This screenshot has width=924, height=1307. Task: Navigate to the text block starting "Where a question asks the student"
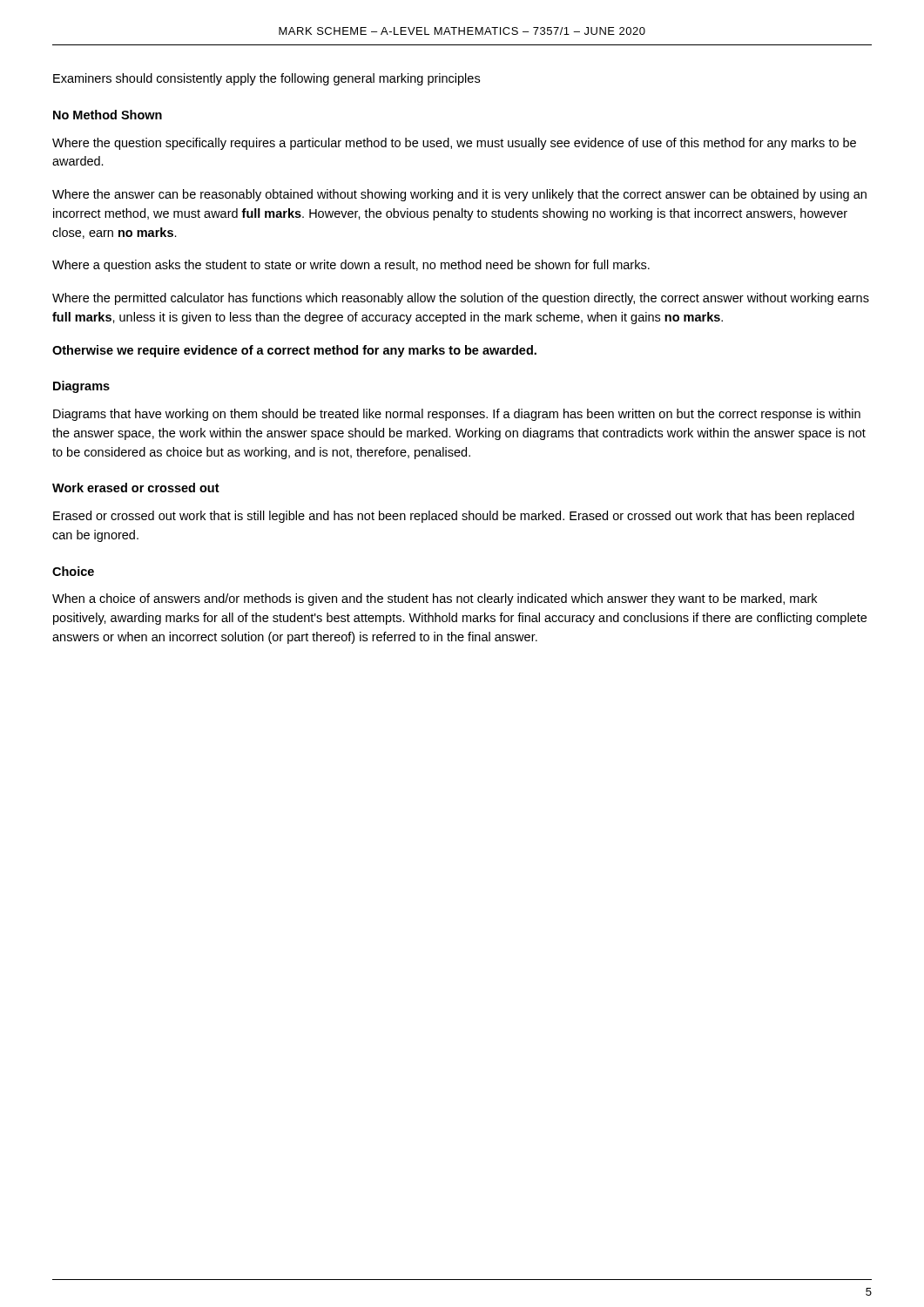pyautogui.click(x=351, y=265)
